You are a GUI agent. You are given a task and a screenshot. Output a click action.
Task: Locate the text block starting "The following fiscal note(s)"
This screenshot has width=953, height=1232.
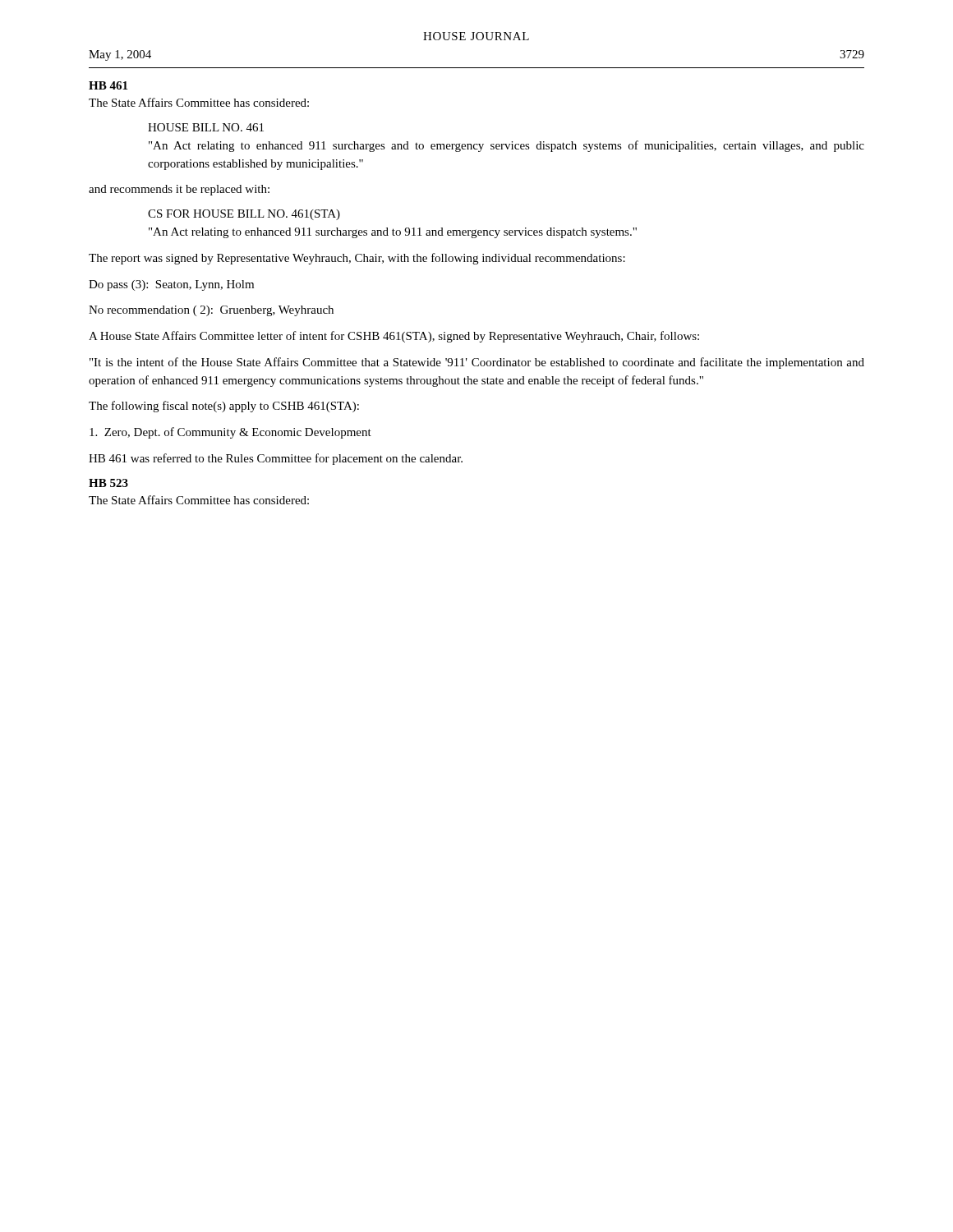(x=224, y=406)
